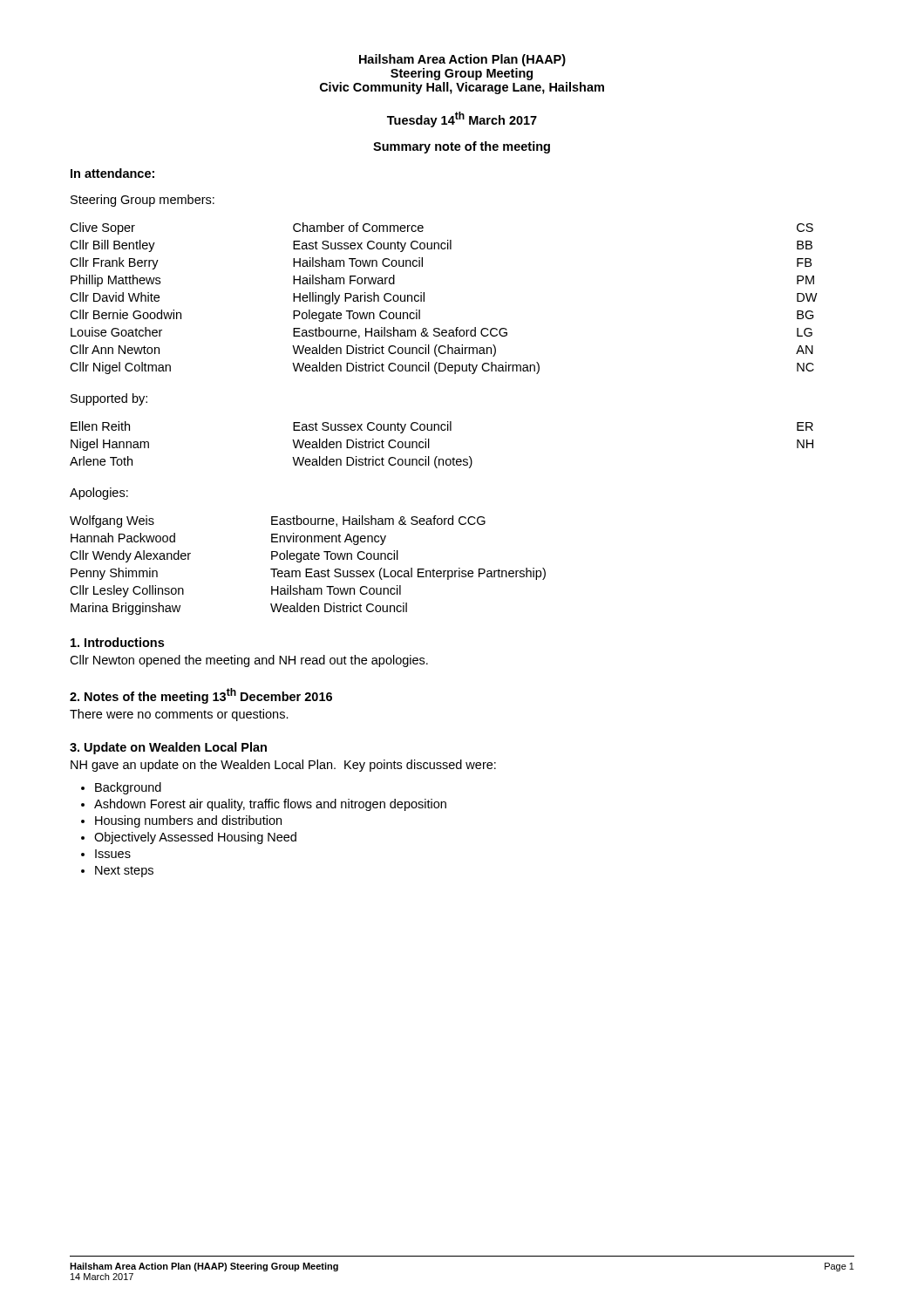Click on the table containing "Penny Shimmin"

[x=462, y=564]
